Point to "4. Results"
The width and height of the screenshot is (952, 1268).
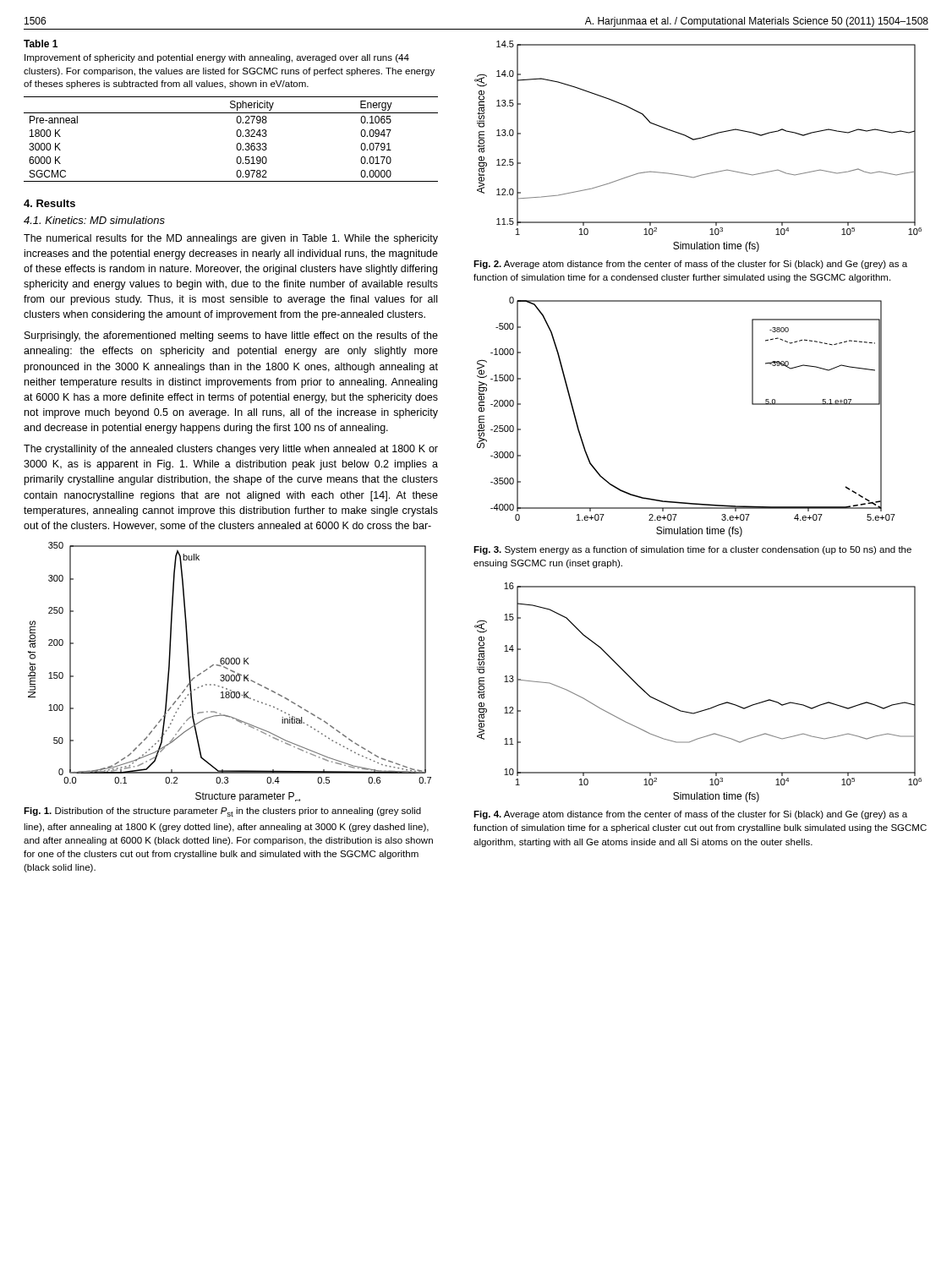click(50, 203)
